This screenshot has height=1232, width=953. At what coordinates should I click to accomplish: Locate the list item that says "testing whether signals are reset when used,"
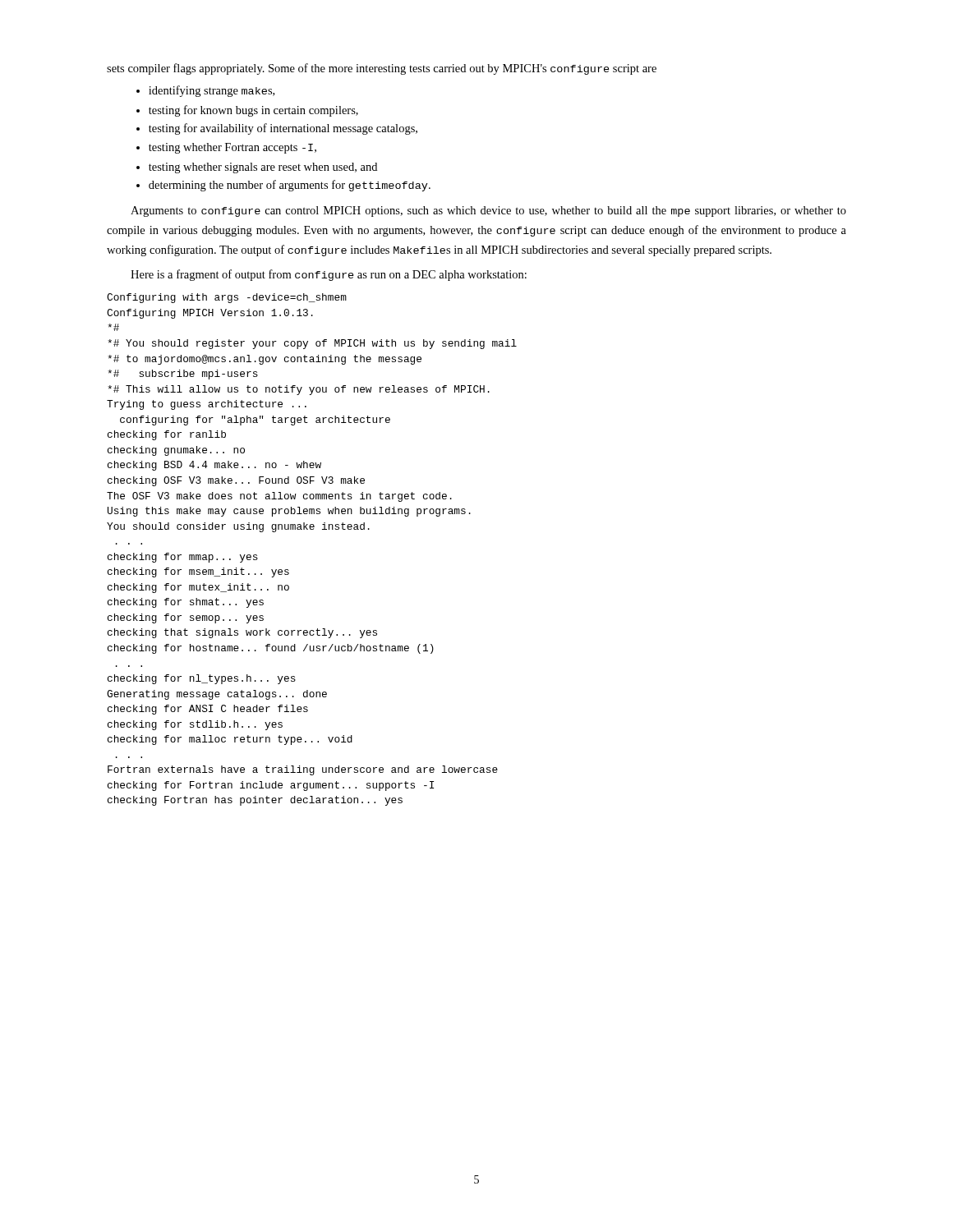[263, 168]
